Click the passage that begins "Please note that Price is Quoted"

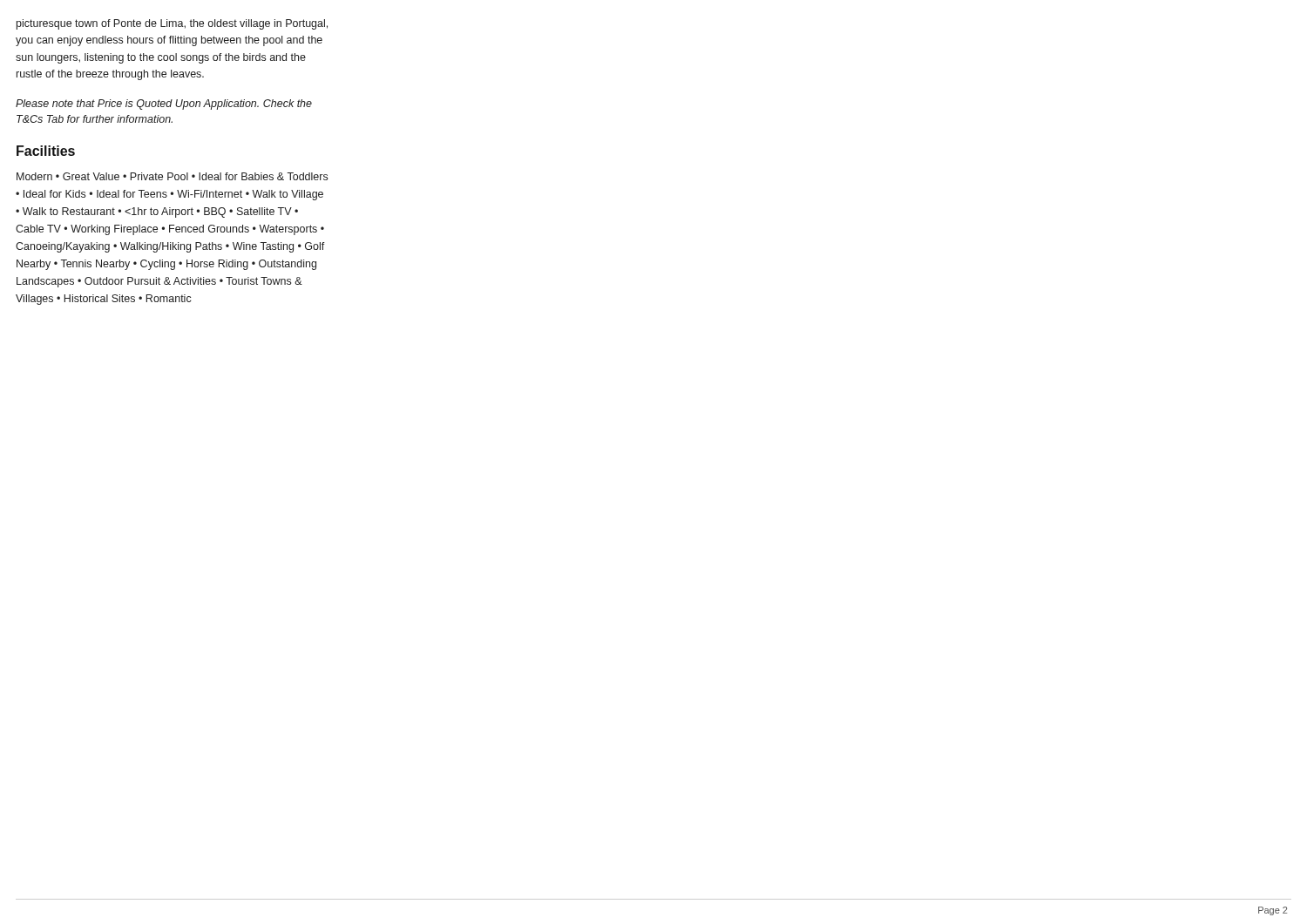coord(164,111)
